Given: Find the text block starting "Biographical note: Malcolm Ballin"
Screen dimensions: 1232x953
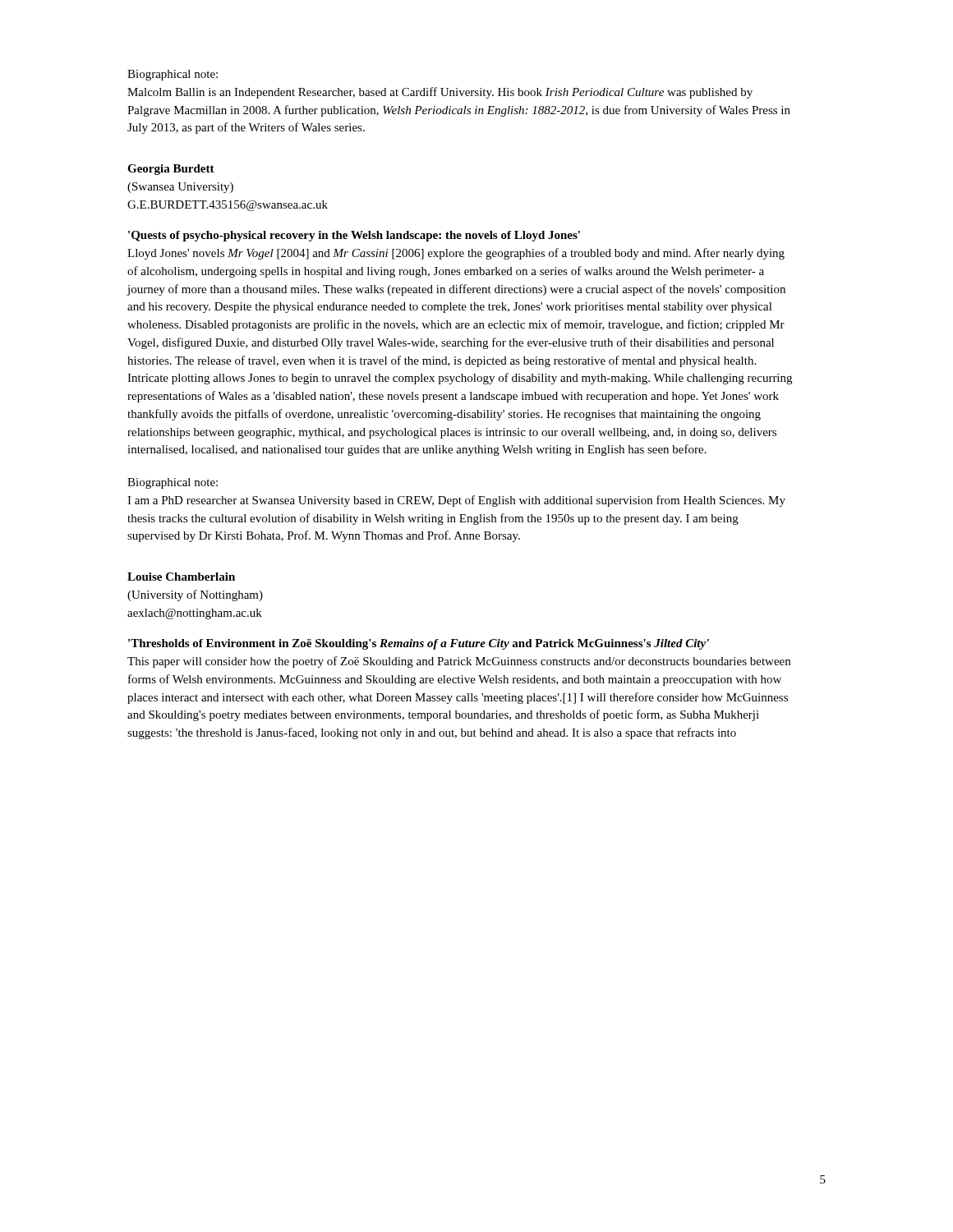Looking at the screenshot, I should (x=460, y=101).
